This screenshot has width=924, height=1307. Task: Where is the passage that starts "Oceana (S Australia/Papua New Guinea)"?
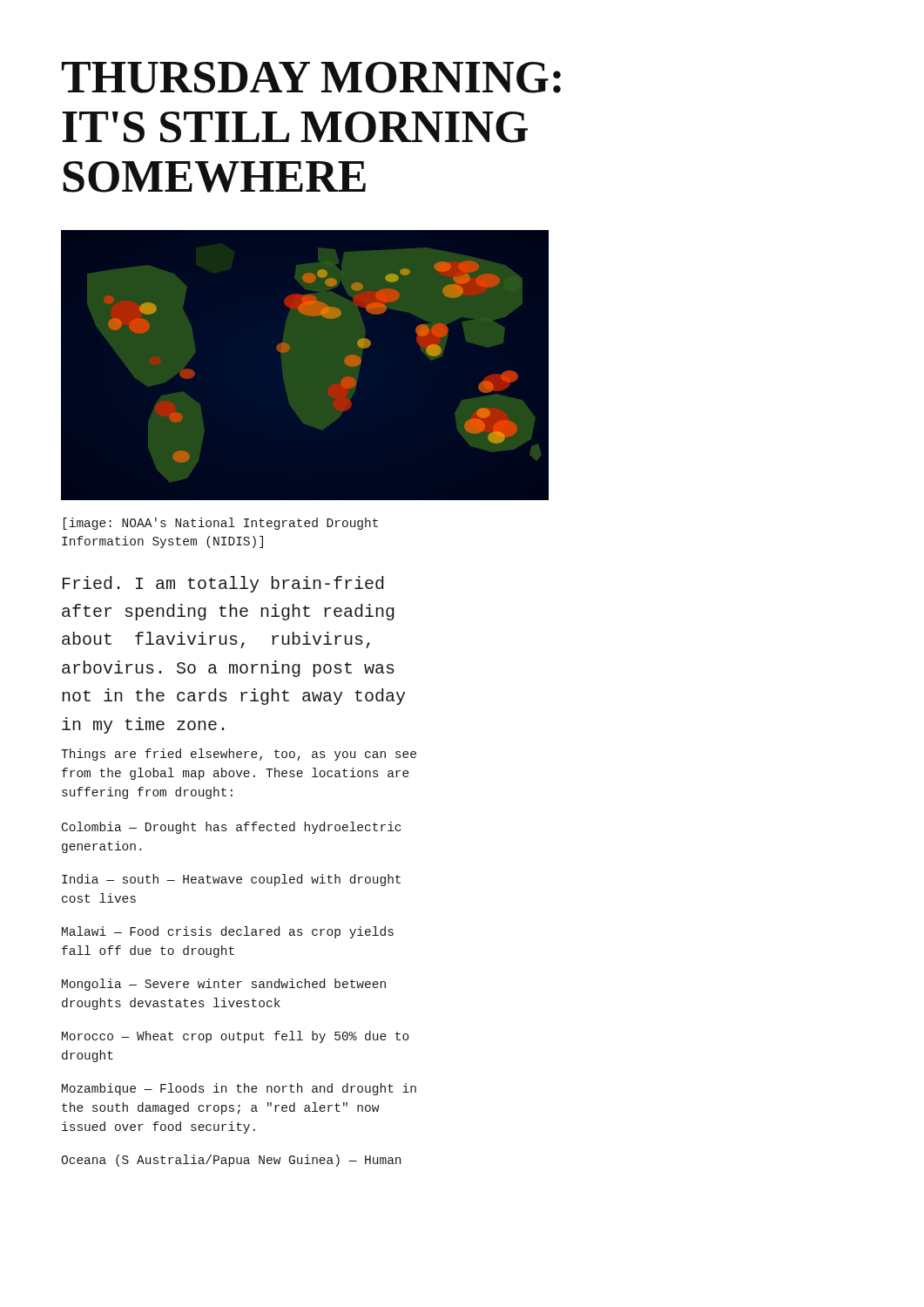[x=231, y=1161]
